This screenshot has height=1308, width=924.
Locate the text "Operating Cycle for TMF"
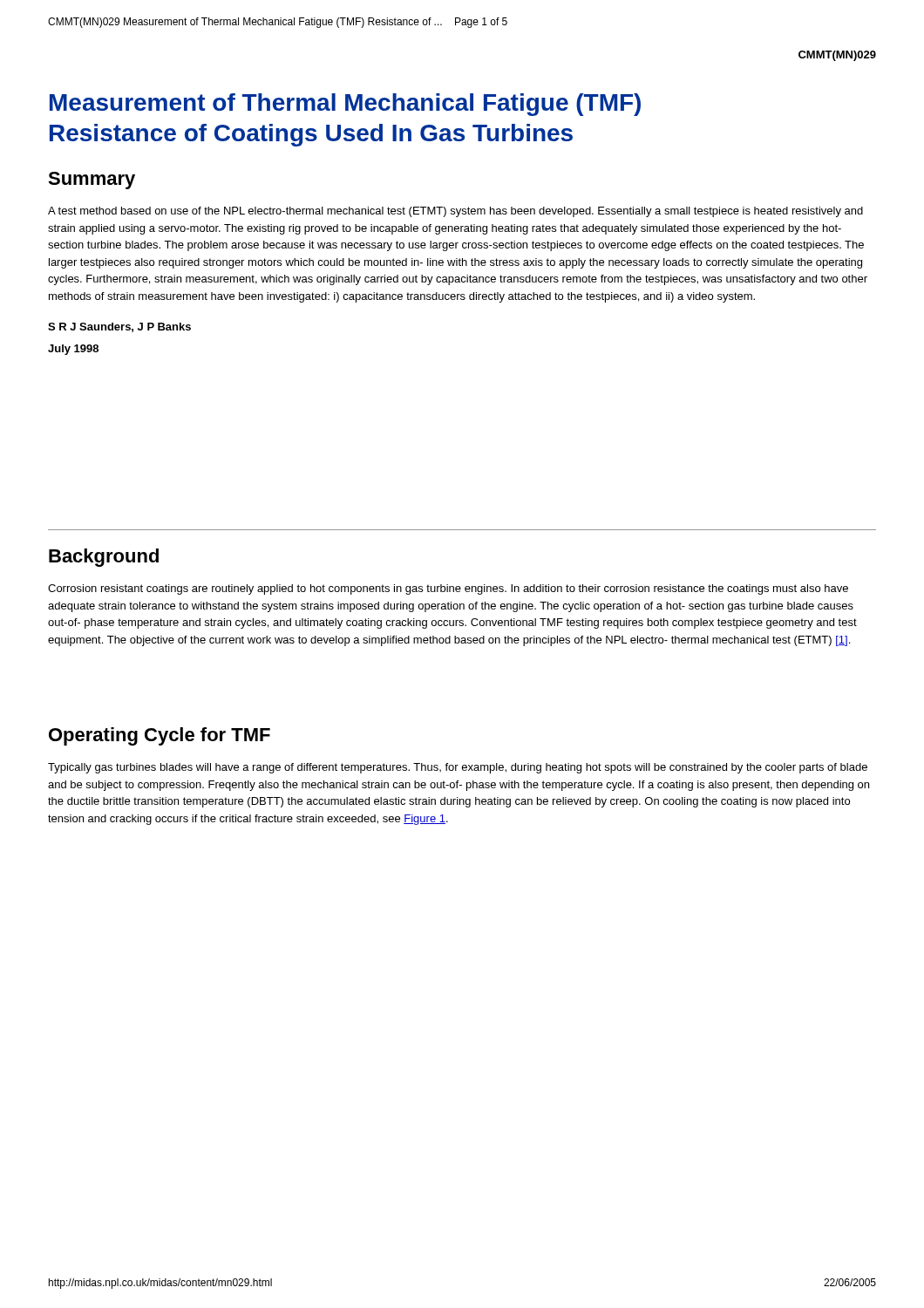(x=159, y=735)
